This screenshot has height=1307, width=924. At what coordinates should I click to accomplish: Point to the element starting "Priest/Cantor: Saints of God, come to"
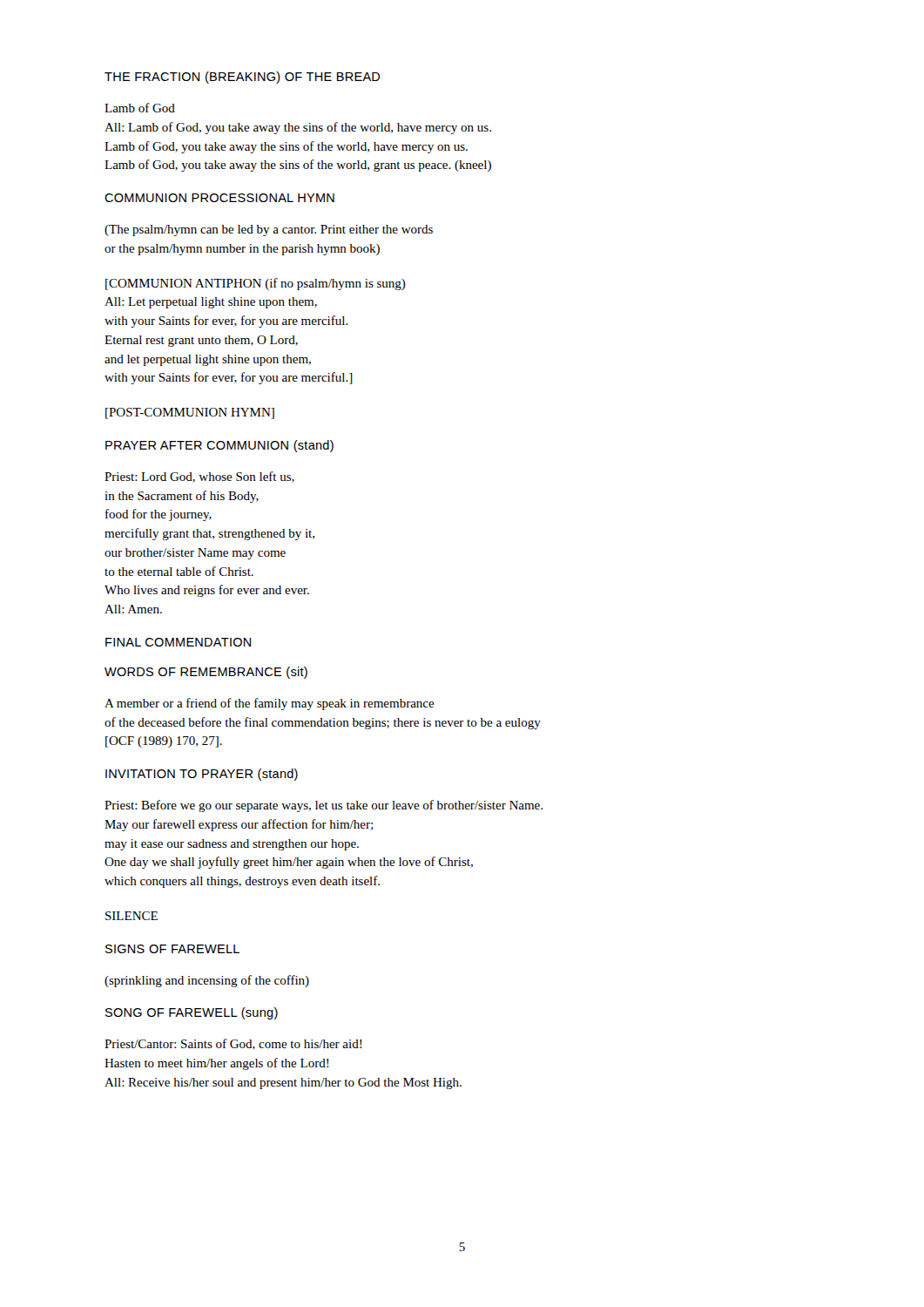tap(233, 1044)
